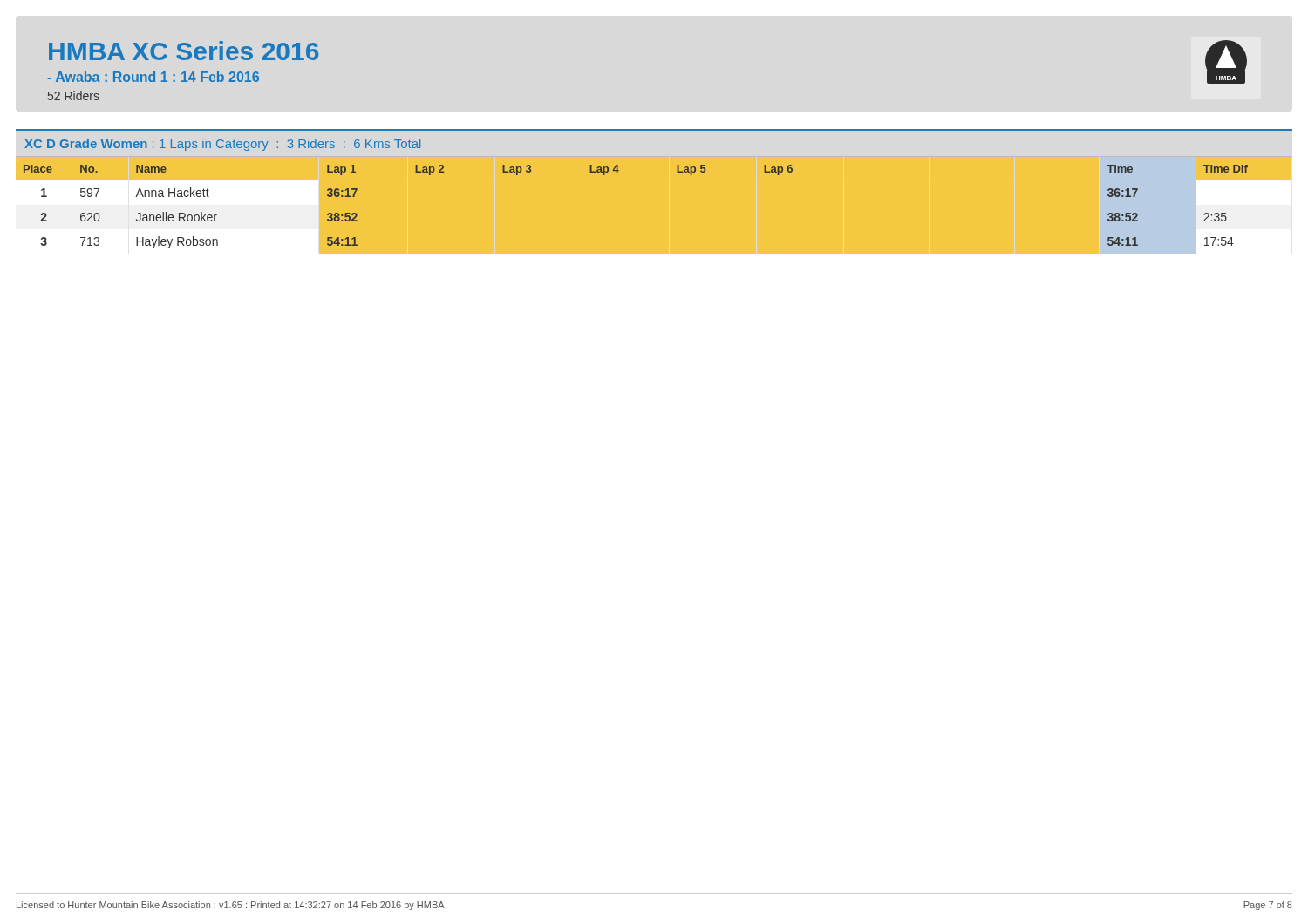Locate the logo
The height and width of the screenshot is (924, 1308).
point(1226,68)
